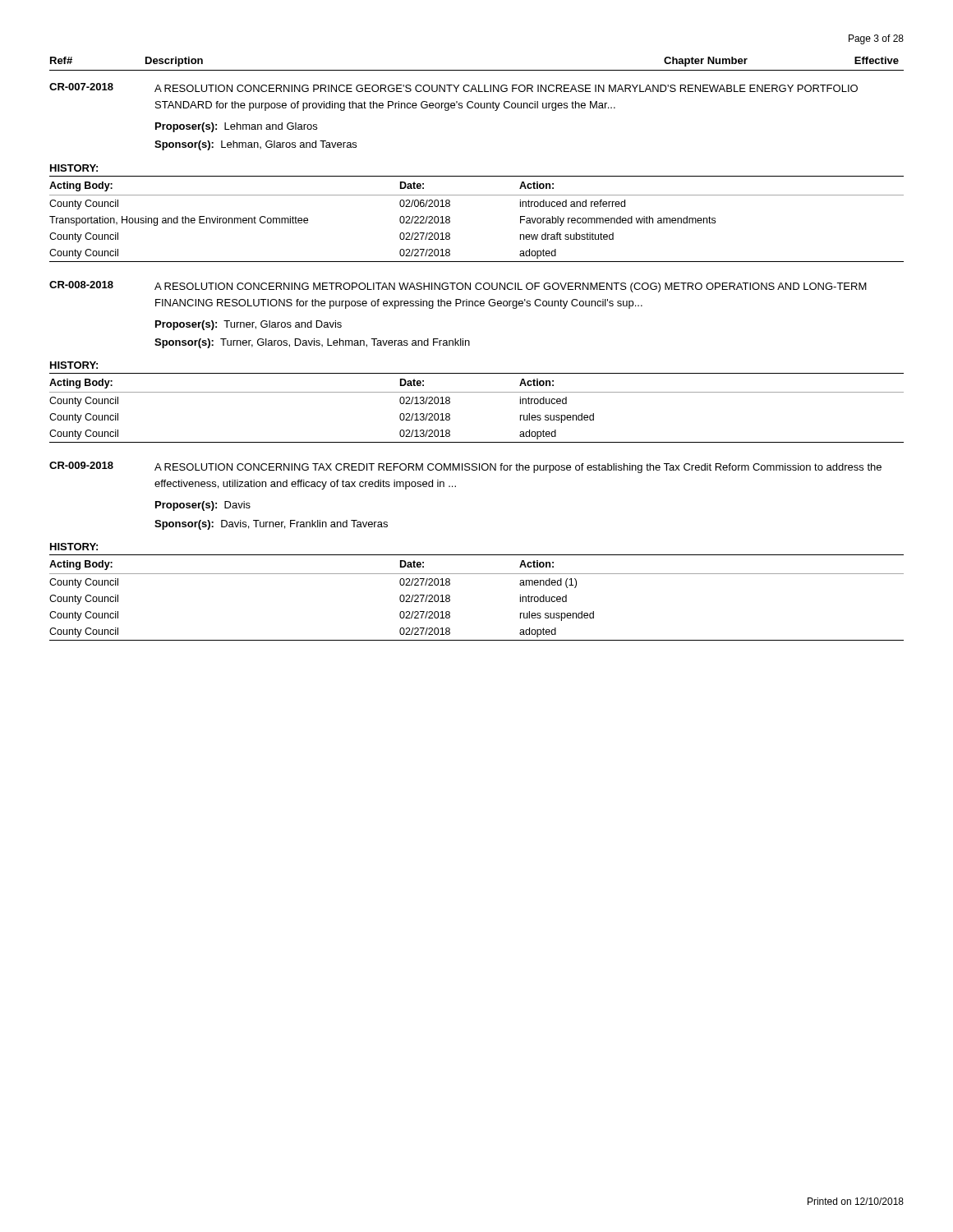Image resolution: width=953 pixels, height=1232 pixels.
Task: Find the block on this page that starts "CR-008-2018 A RESOLUTION CONCERNING METROPOLITAN WASHINGTON"
Action: point(476,314)
